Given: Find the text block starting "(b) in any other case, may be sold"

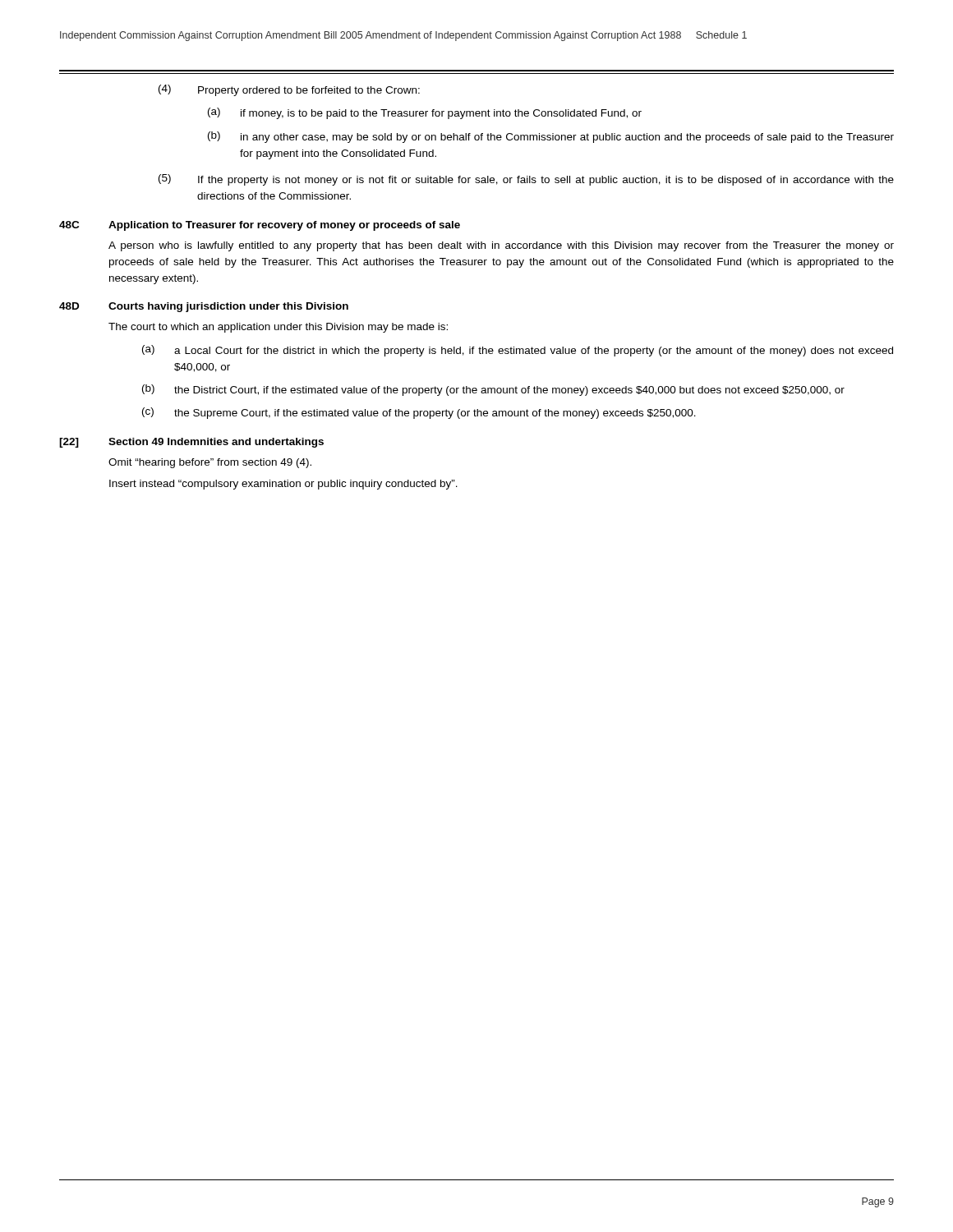Looking at the screenshot, I should pyautogui.click(x=550, y=145).
